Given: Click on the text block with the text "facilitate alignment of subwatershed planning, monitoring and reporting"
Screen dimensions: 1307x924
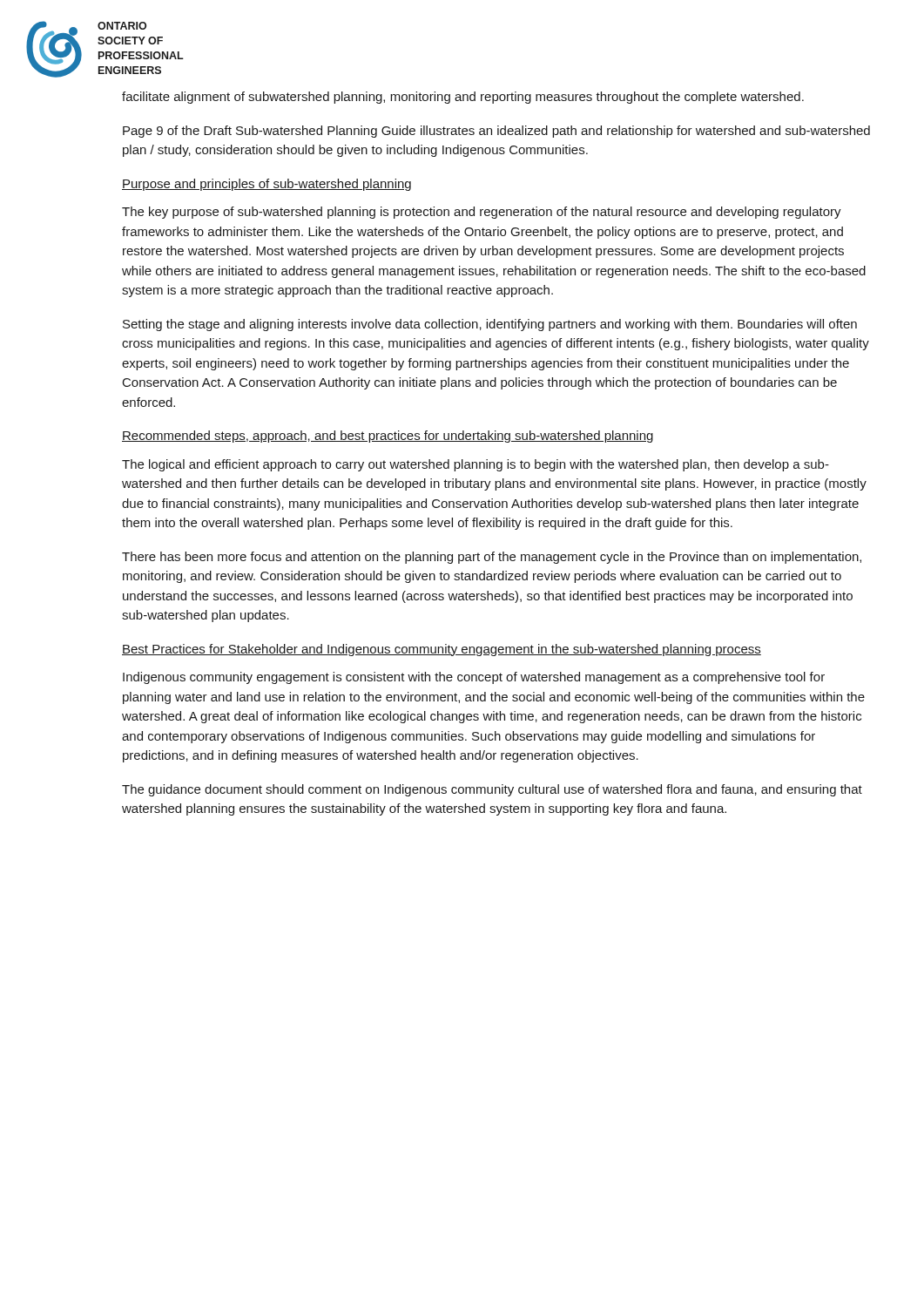Looking at the screenshot, I should tap(463, 96).
